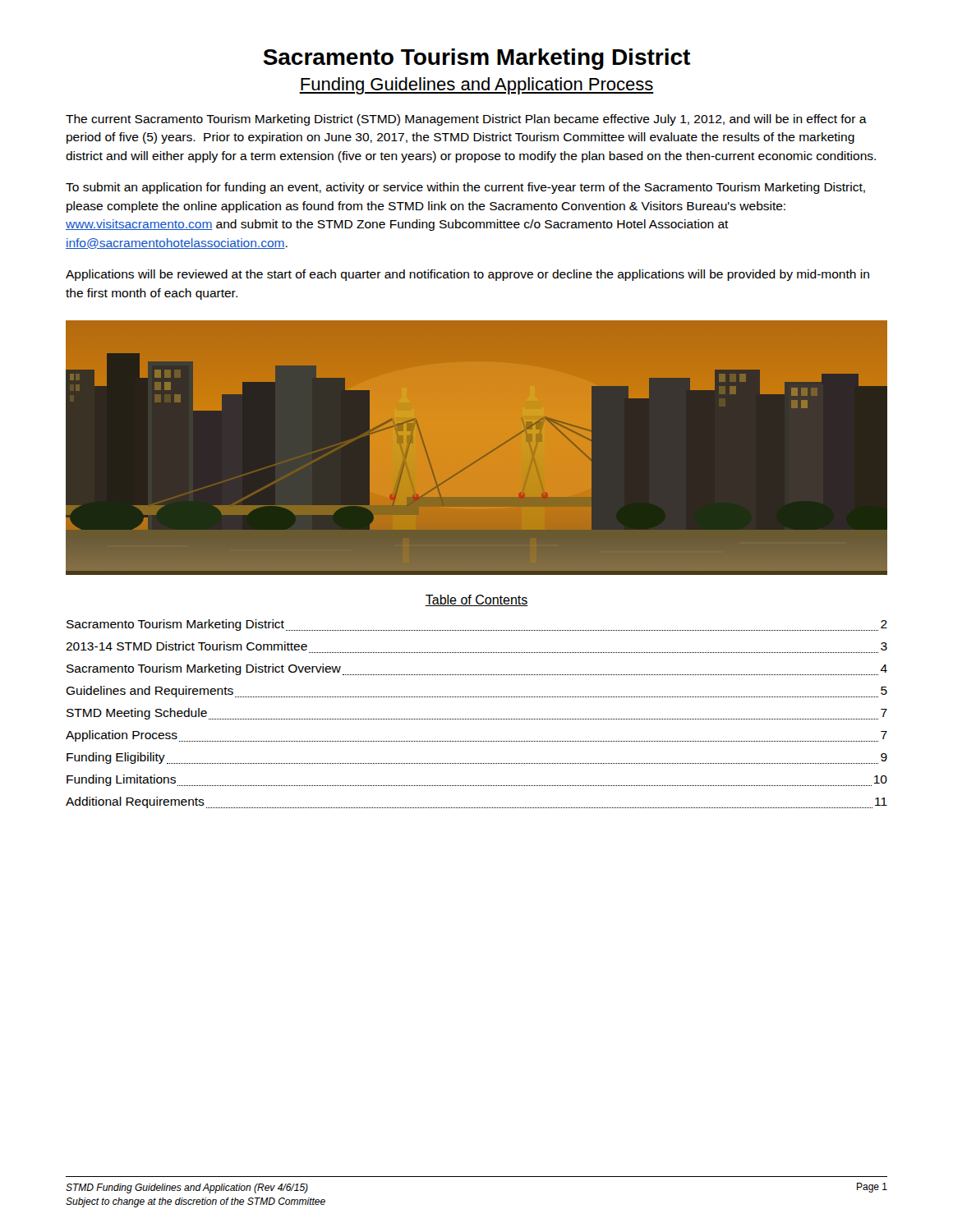This screenshot has width=953, height=1232.
Task: Locate the text "Funding Limitations 10"
Action: [x=476, y=780]
